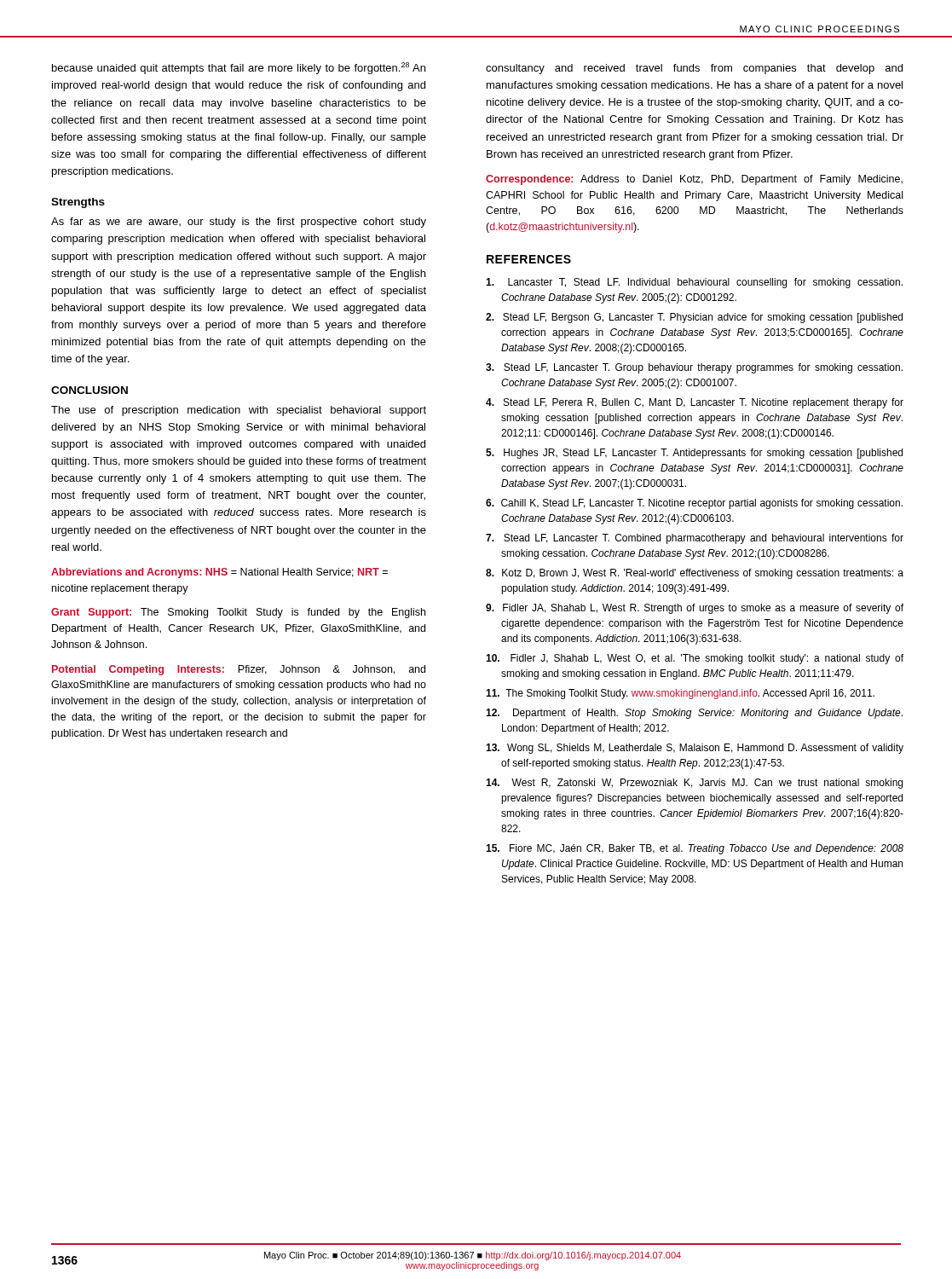Viewport: 952px width, 1279px height.
Task: Point to the block starting "15. Fiore MC, Jaén CR, Baker"
Action: coord(695,864)
